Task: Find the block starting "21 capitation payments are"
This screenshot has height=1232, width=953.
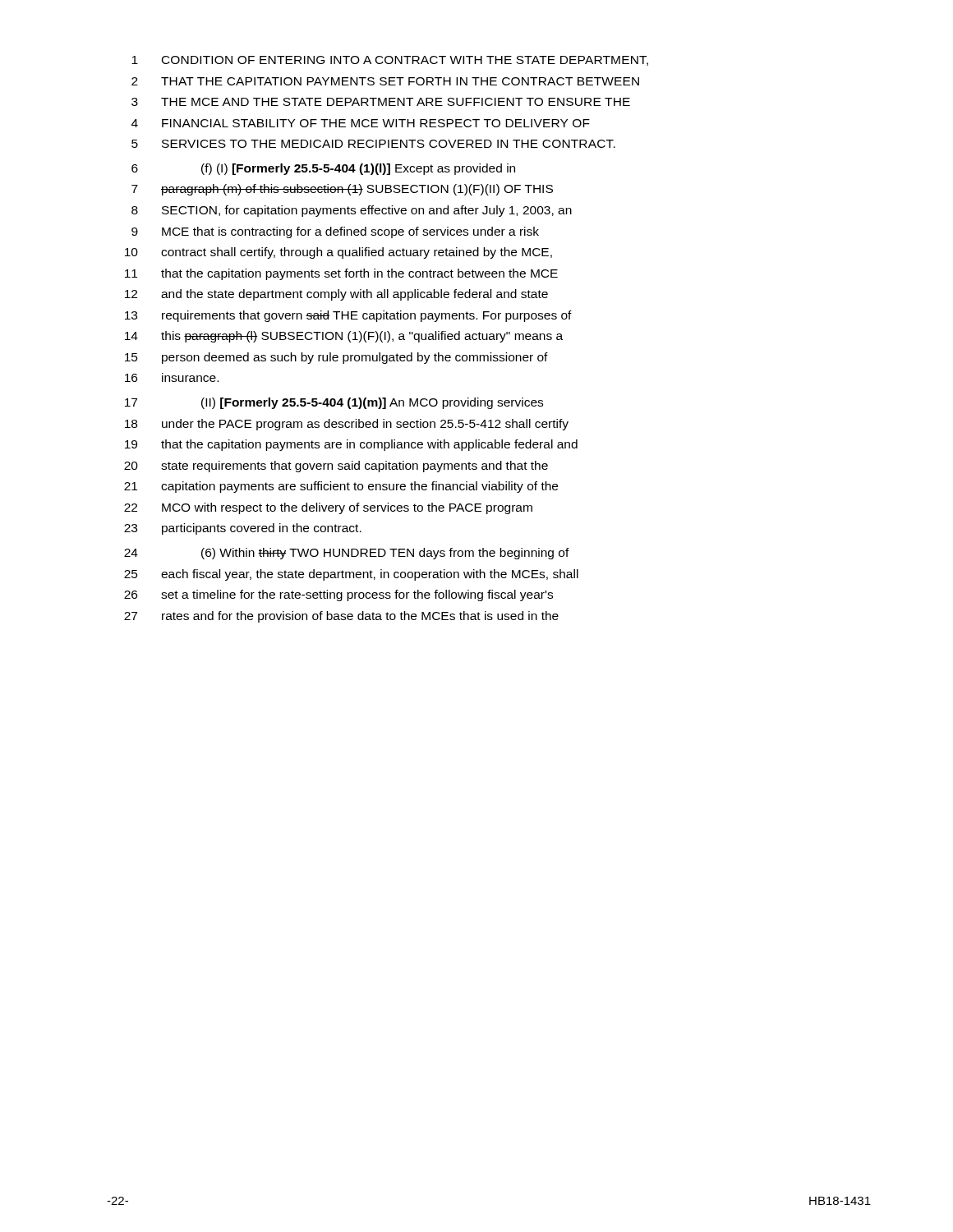Action: click(x=489, y=486)
